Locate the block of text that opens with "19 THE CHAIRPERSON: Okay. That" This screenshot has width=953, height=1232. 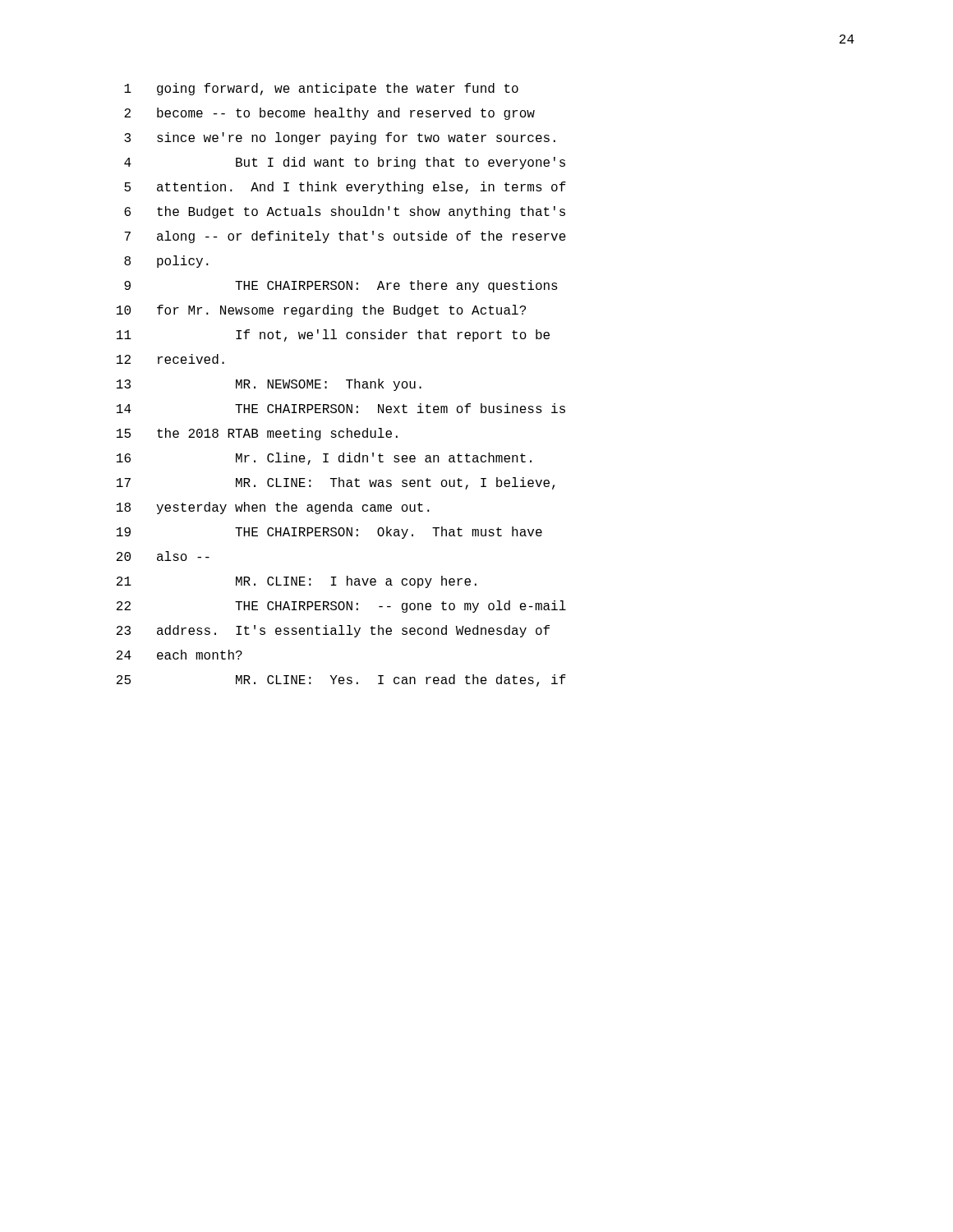point(476,533)
